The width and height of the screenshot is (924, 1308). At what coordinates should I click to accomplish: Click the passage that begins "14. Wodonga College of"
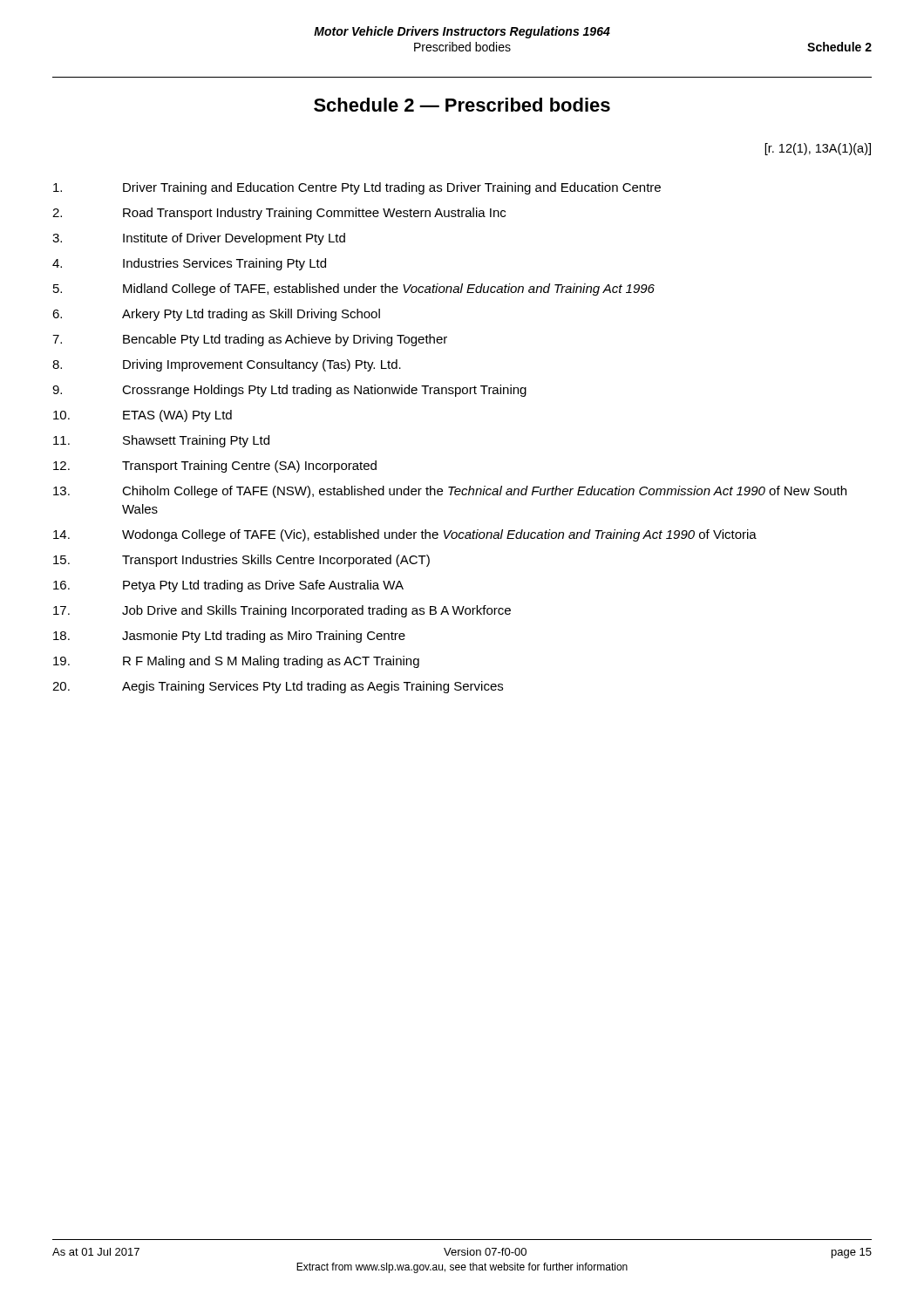point(462,534)
